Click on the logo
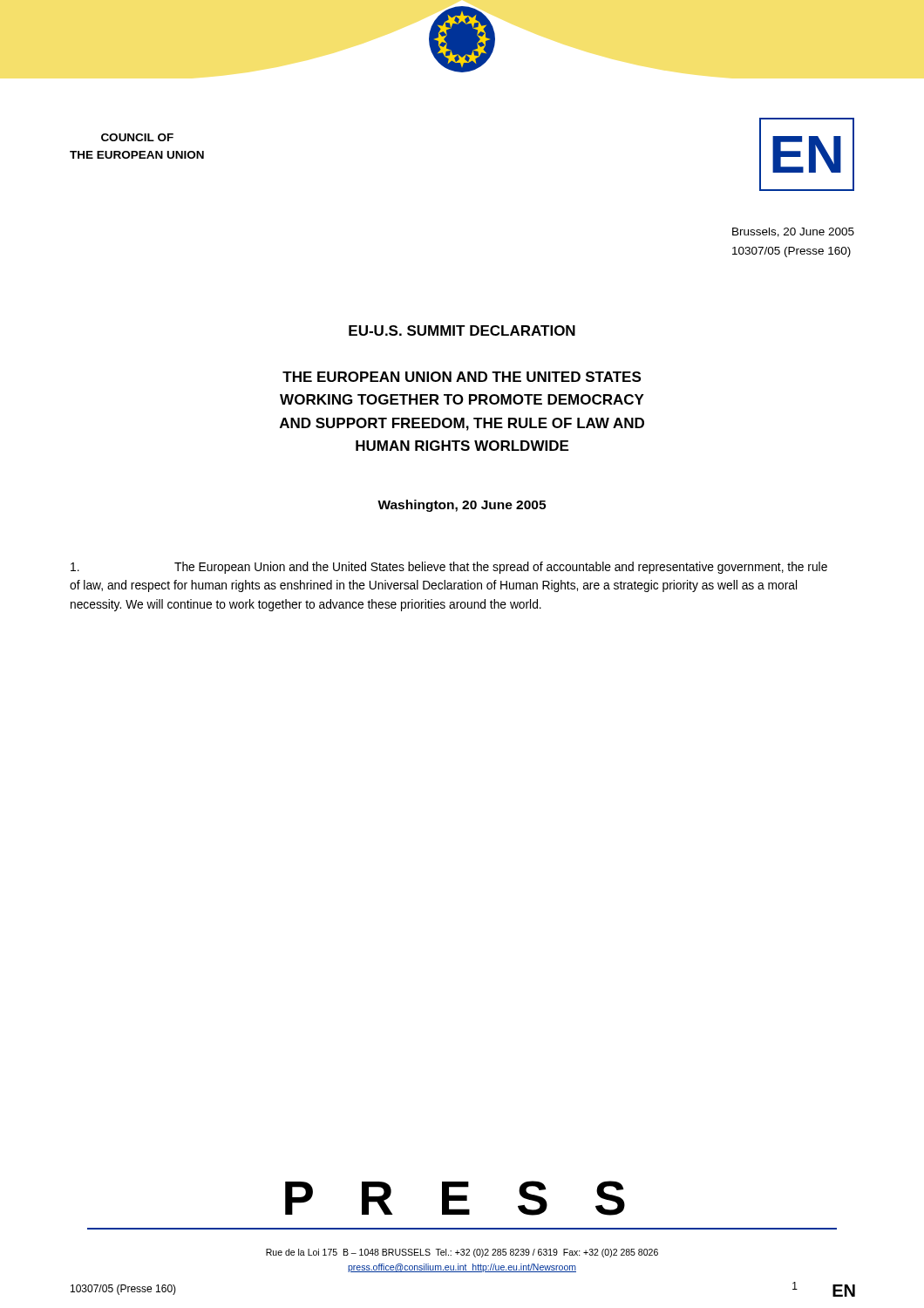Viewport: 924px width, 1308px height. coord(807,154)
